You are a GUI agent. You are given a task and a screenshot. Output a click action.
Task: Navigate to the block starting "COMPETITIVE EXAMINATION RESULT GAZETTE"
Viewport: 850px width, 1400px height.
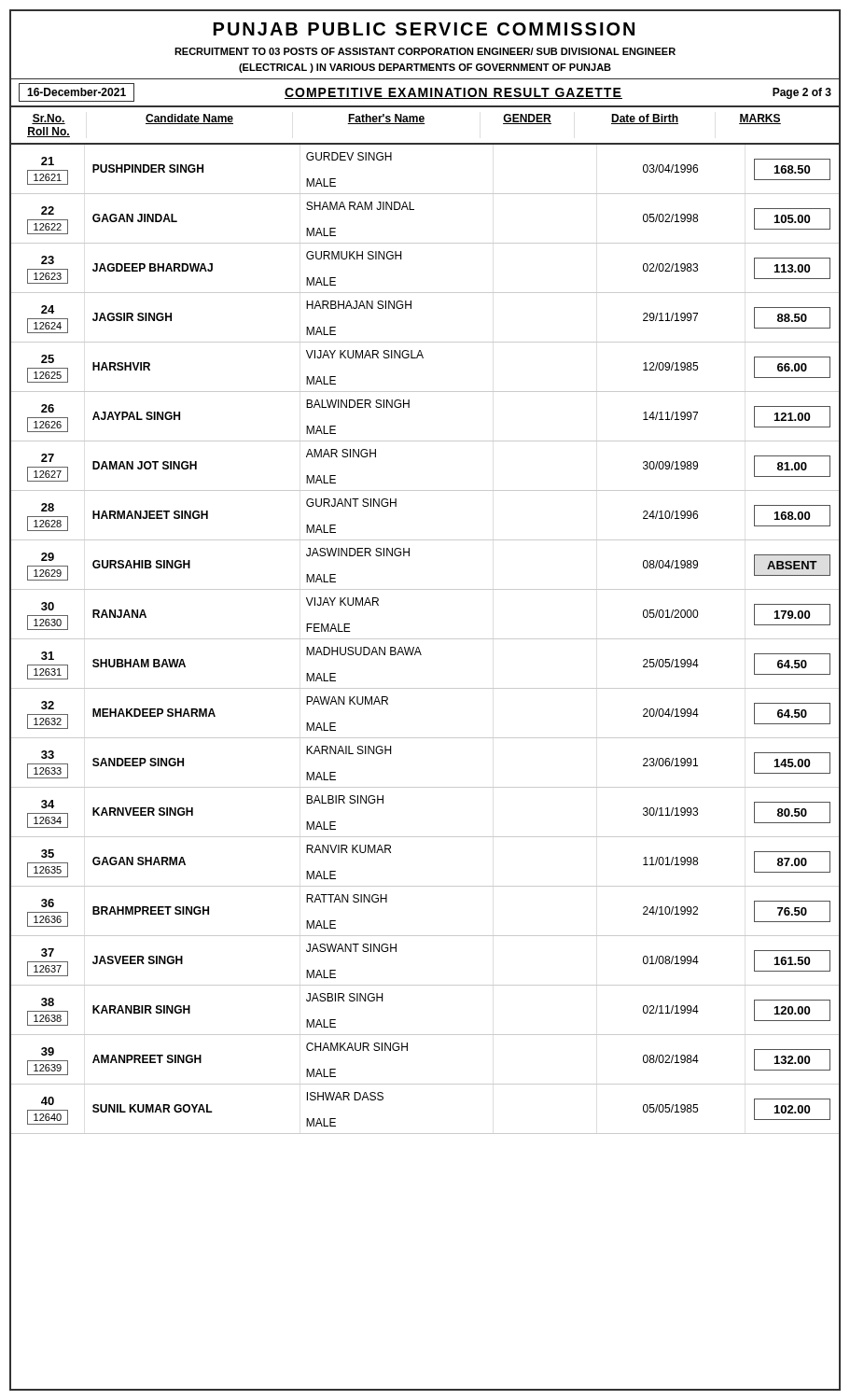453,92
